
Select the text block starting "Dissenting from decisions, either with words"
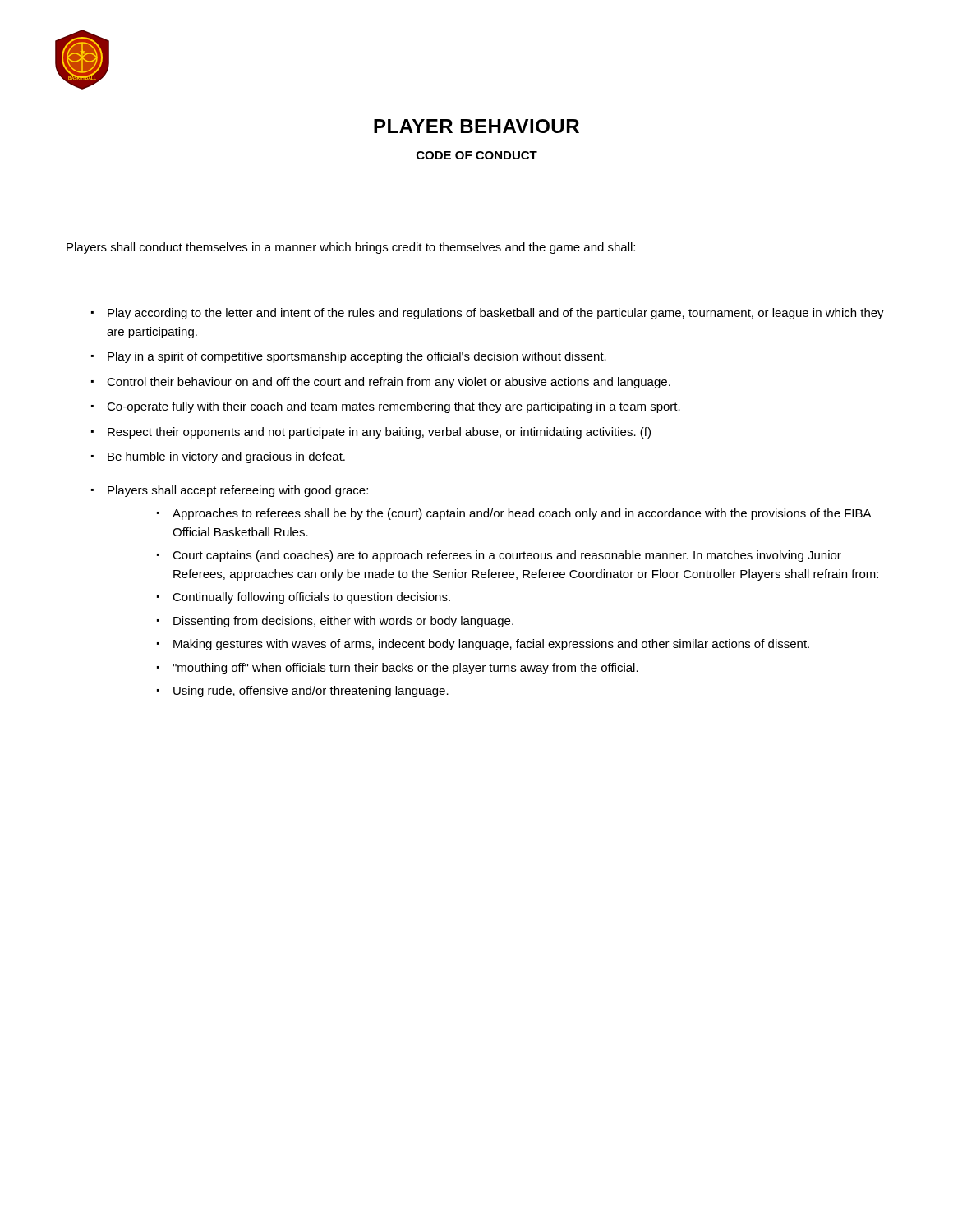point(343,620)
